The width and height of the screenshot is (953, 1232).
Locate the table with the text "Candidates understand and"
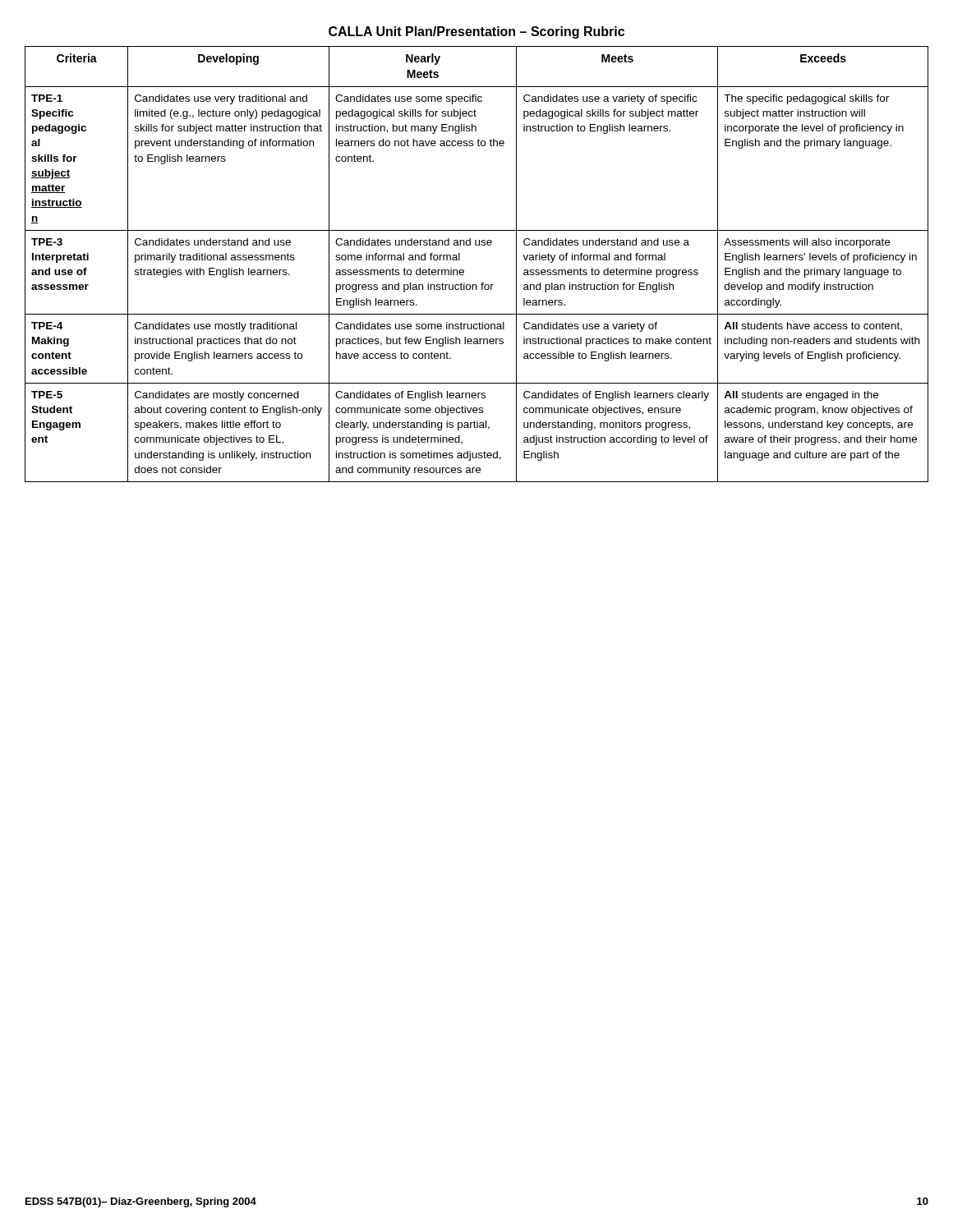tap(476, 264)
